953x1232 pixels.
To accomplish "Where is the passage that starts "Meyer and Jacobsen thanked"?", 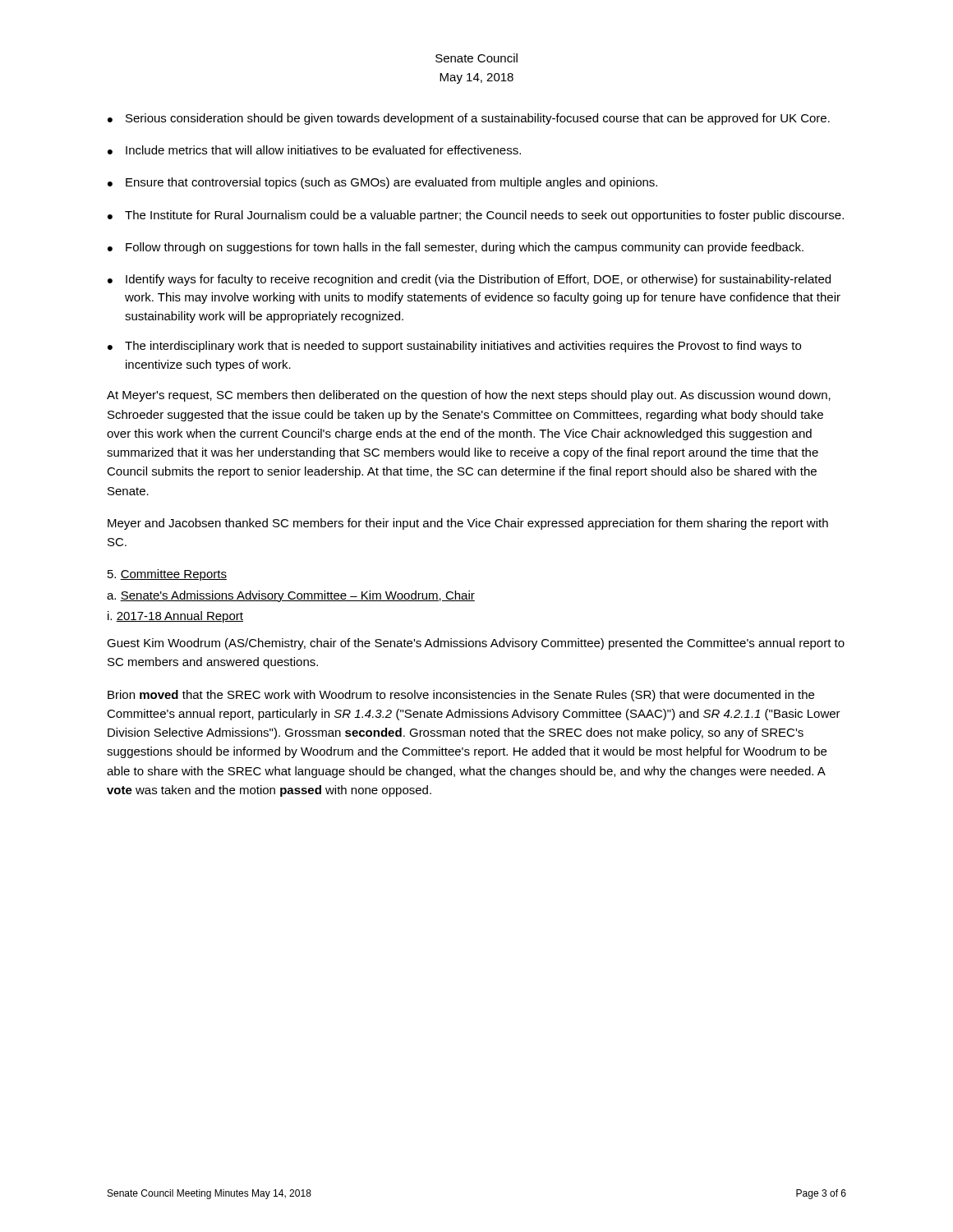I will coord(468,532).
